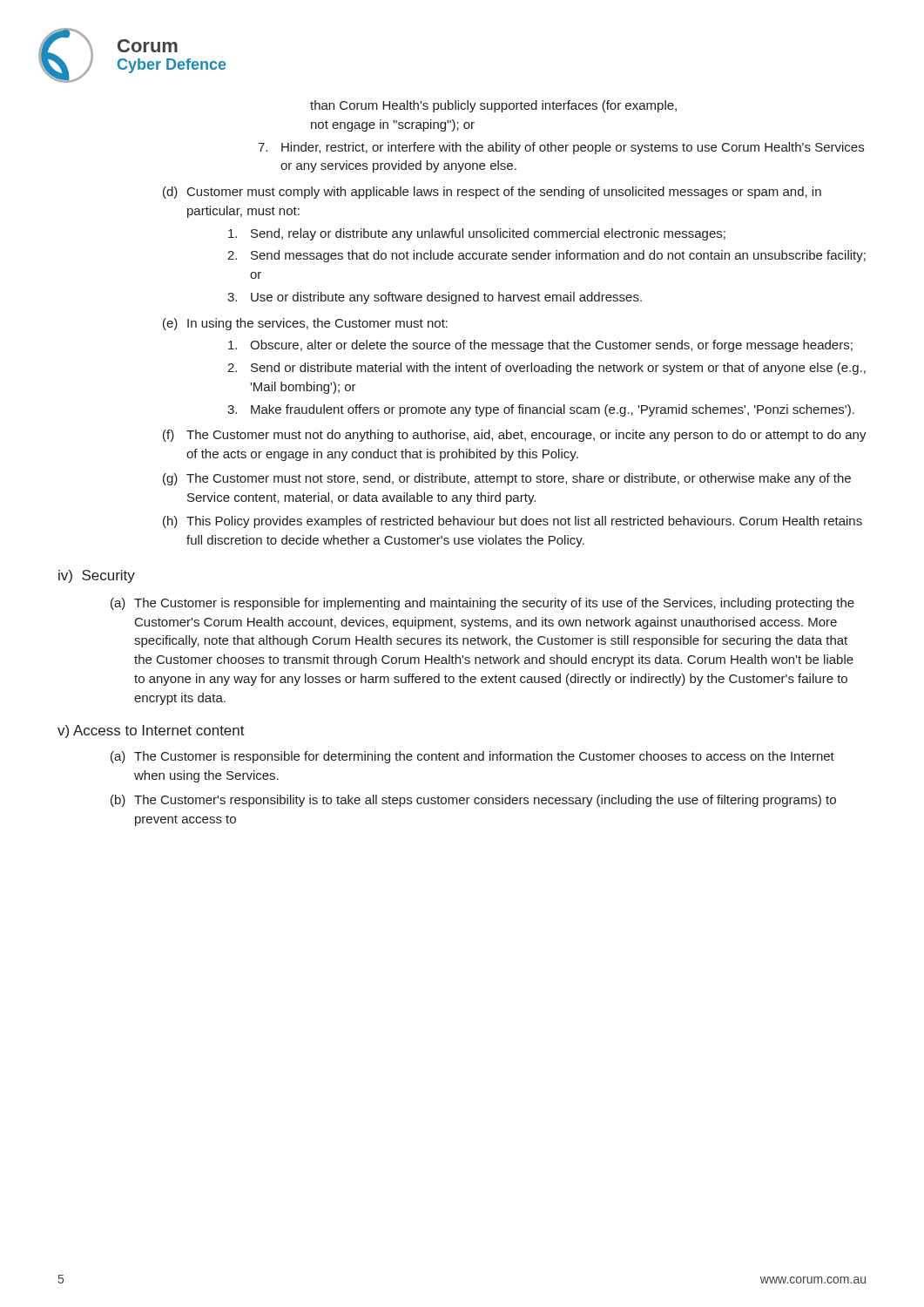Click on the list item that reads "(e) In using the services,"

click(305, 323)
